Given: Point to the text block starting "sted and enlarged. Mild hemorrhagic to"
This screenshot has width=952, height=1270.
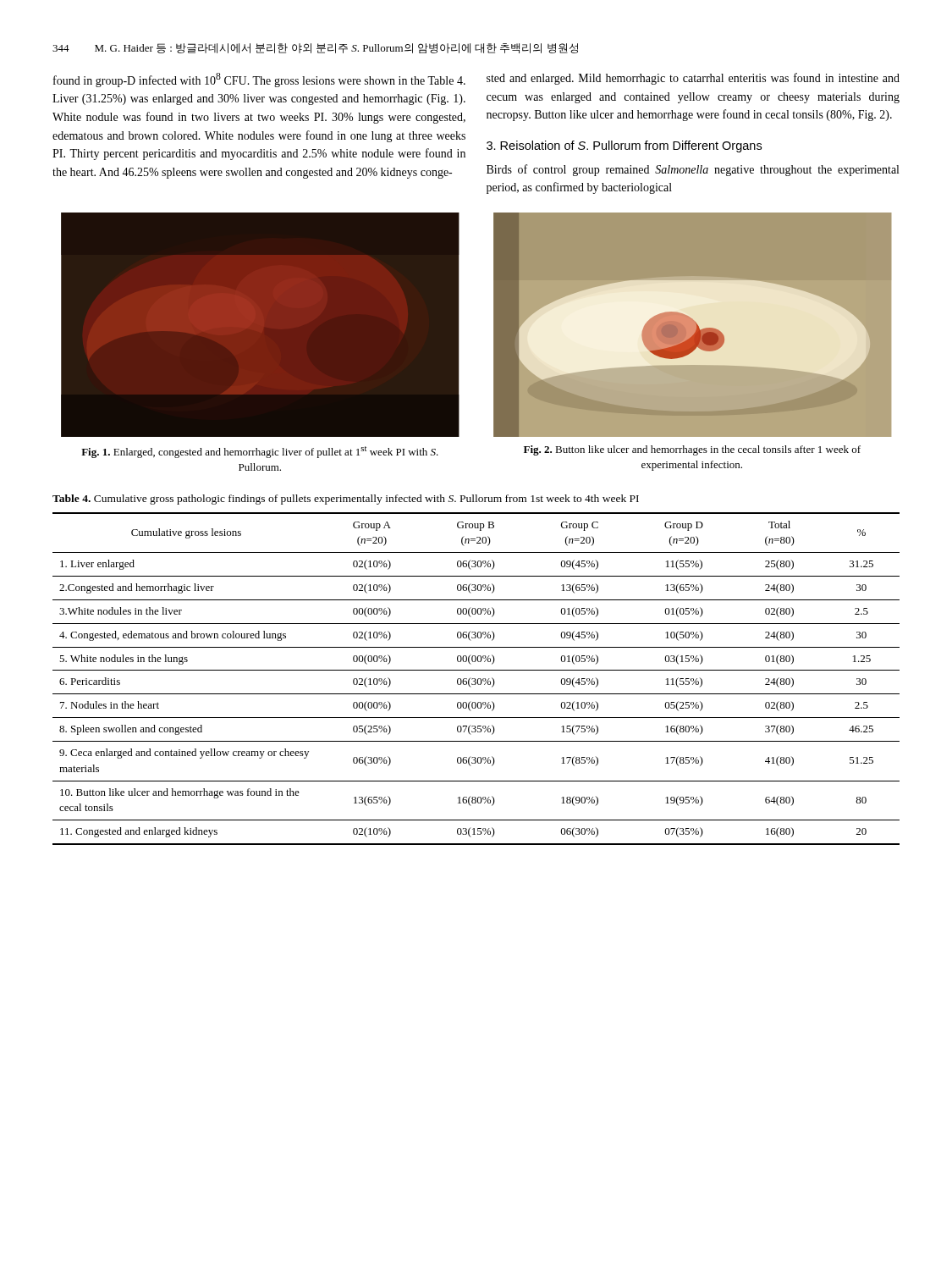Looking at the screenshot, I should [x=693, y=133].
